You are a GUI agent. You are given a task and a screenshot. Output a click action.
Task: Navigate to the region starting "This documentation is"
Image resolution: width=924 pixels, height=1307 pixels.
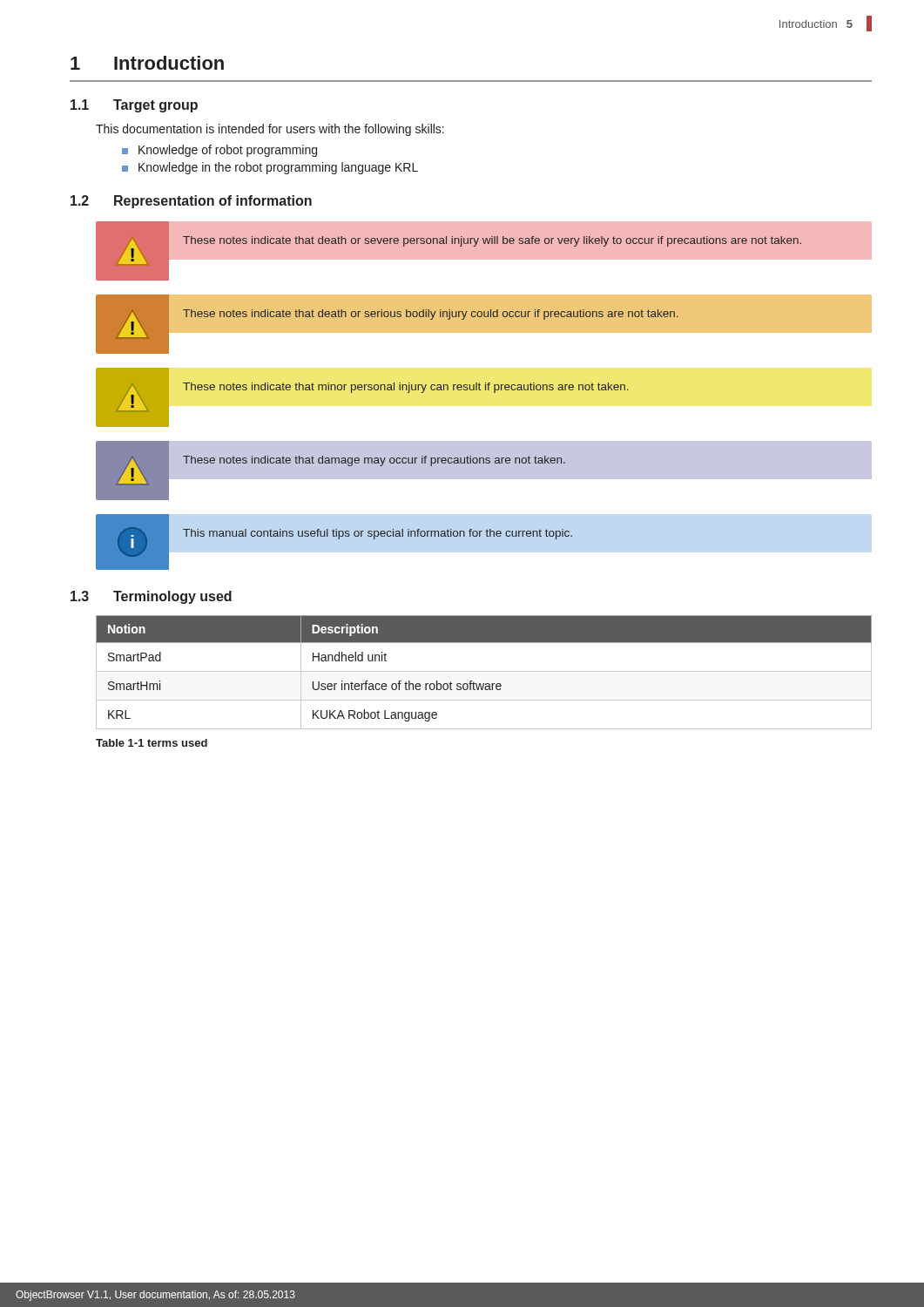270,129
